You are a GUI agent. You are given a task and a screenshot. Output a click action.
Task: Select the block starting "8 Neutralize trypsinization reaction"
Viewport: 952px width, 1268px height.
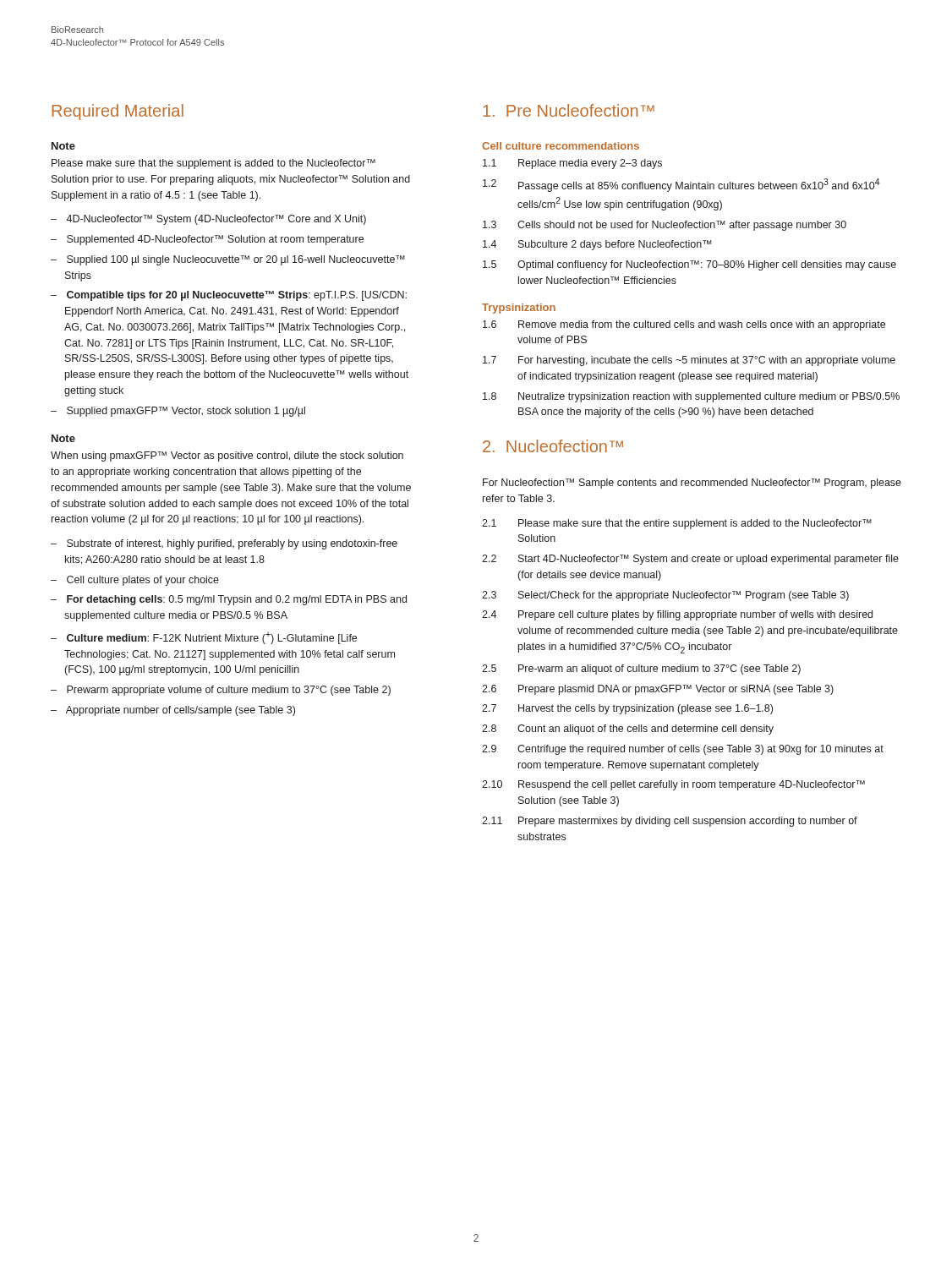693,404
